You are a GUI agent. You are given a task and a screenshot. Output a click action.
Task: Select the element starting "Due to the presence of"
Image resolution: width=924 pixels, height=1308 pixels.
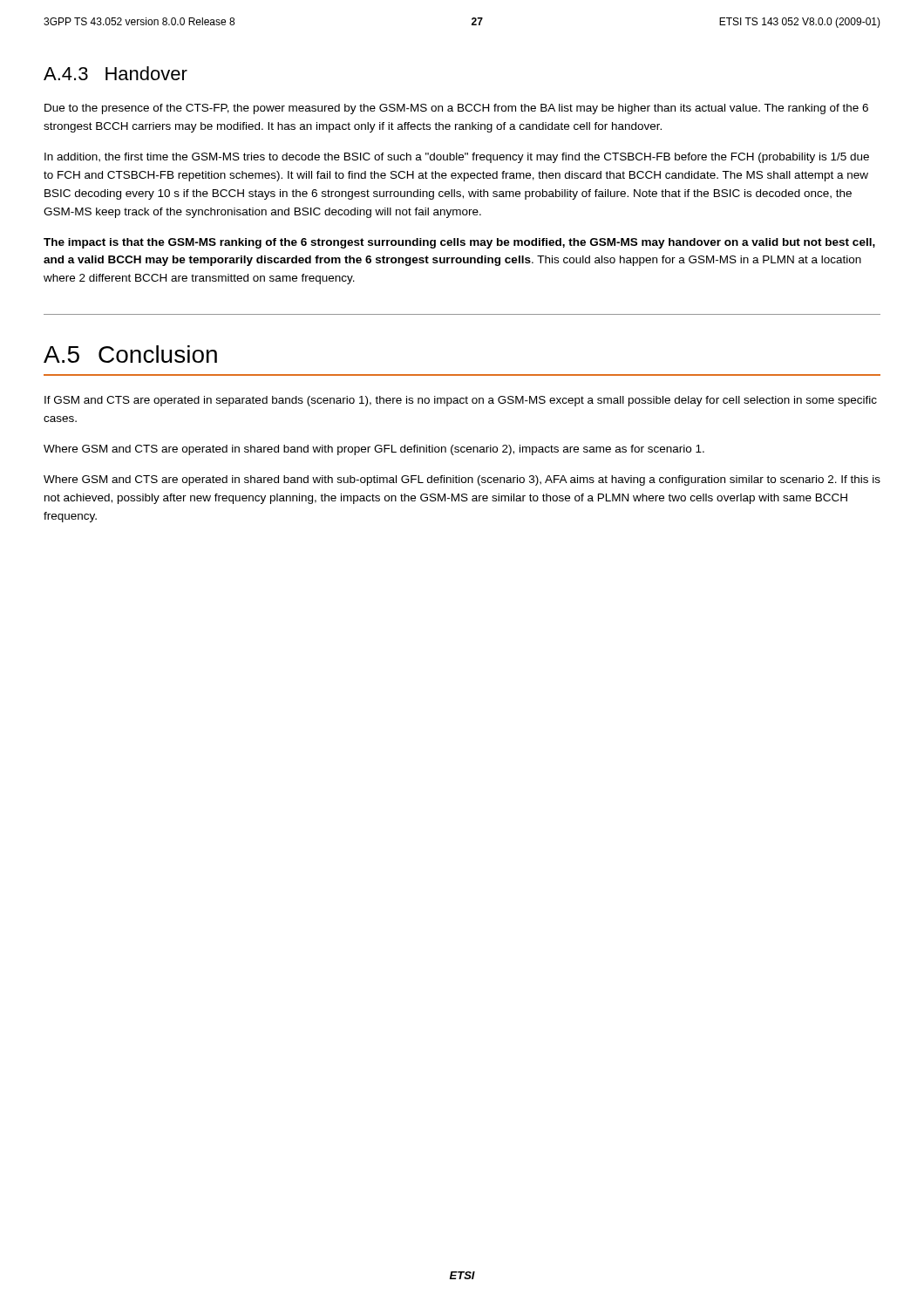(x=462, y=118)
